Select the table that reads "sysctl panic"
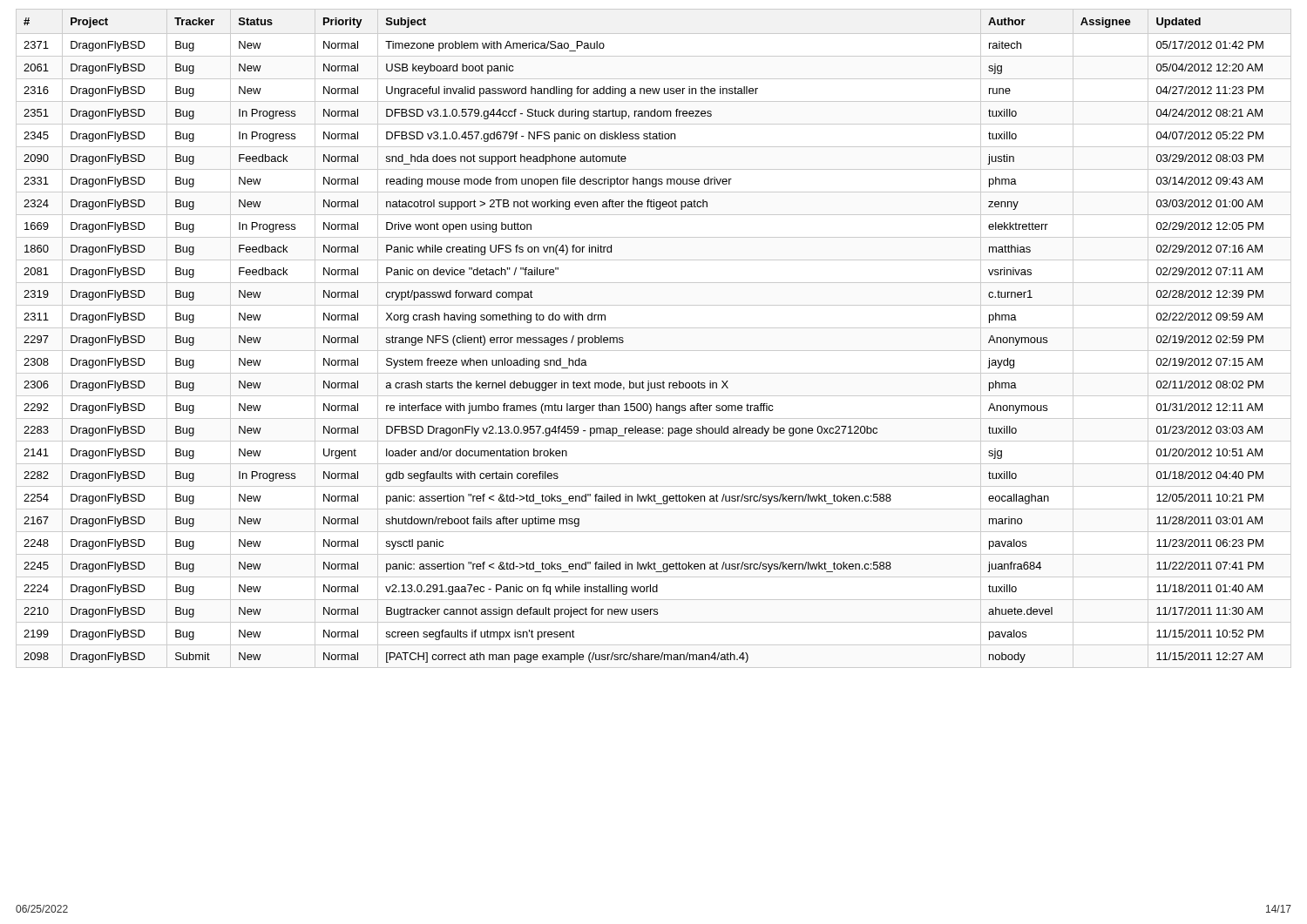 pos(654,334)
